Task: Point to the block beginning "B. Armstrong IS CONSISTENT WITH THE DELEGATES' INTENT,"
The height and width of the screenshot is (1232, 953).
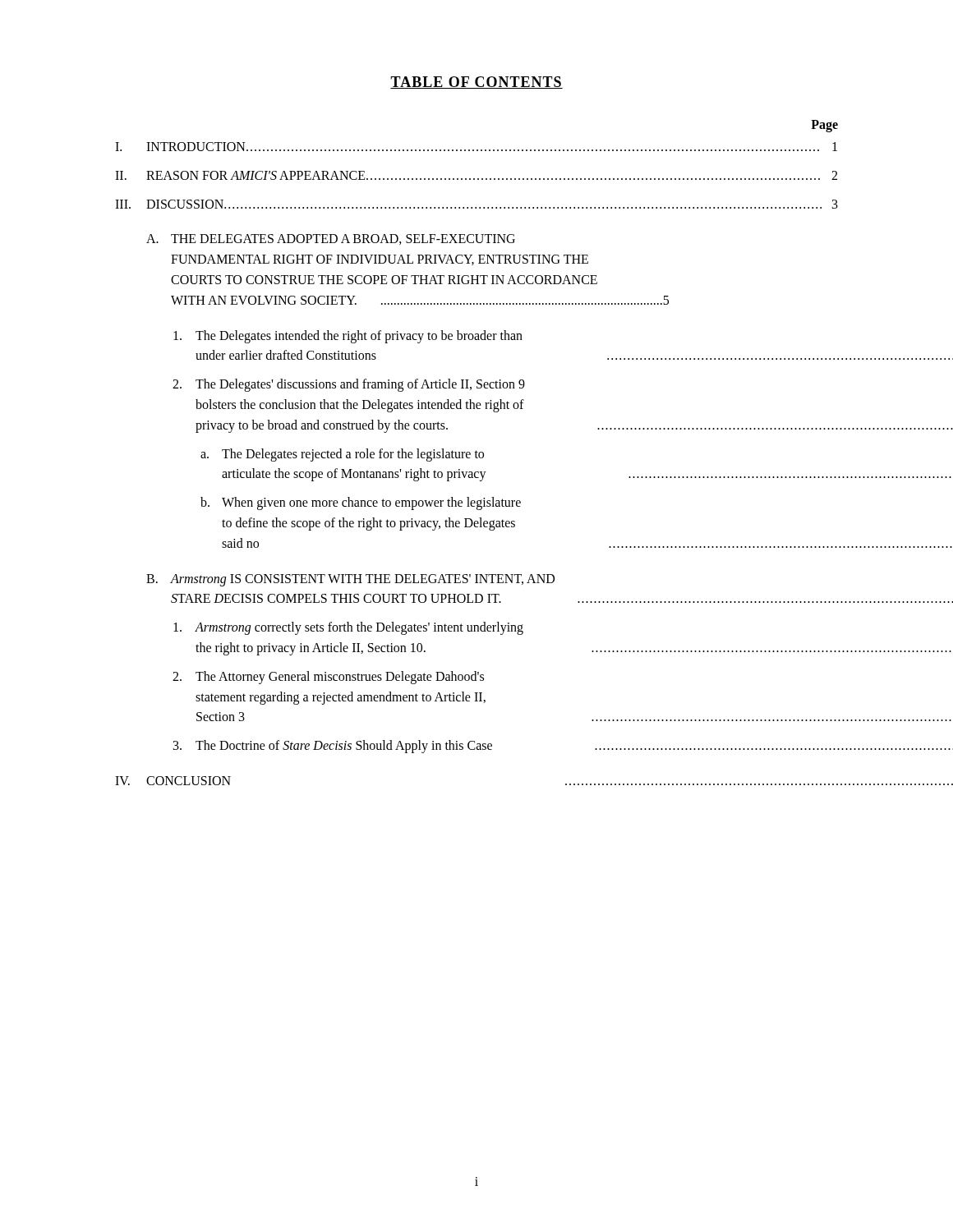Action: (x=492, y=589)
